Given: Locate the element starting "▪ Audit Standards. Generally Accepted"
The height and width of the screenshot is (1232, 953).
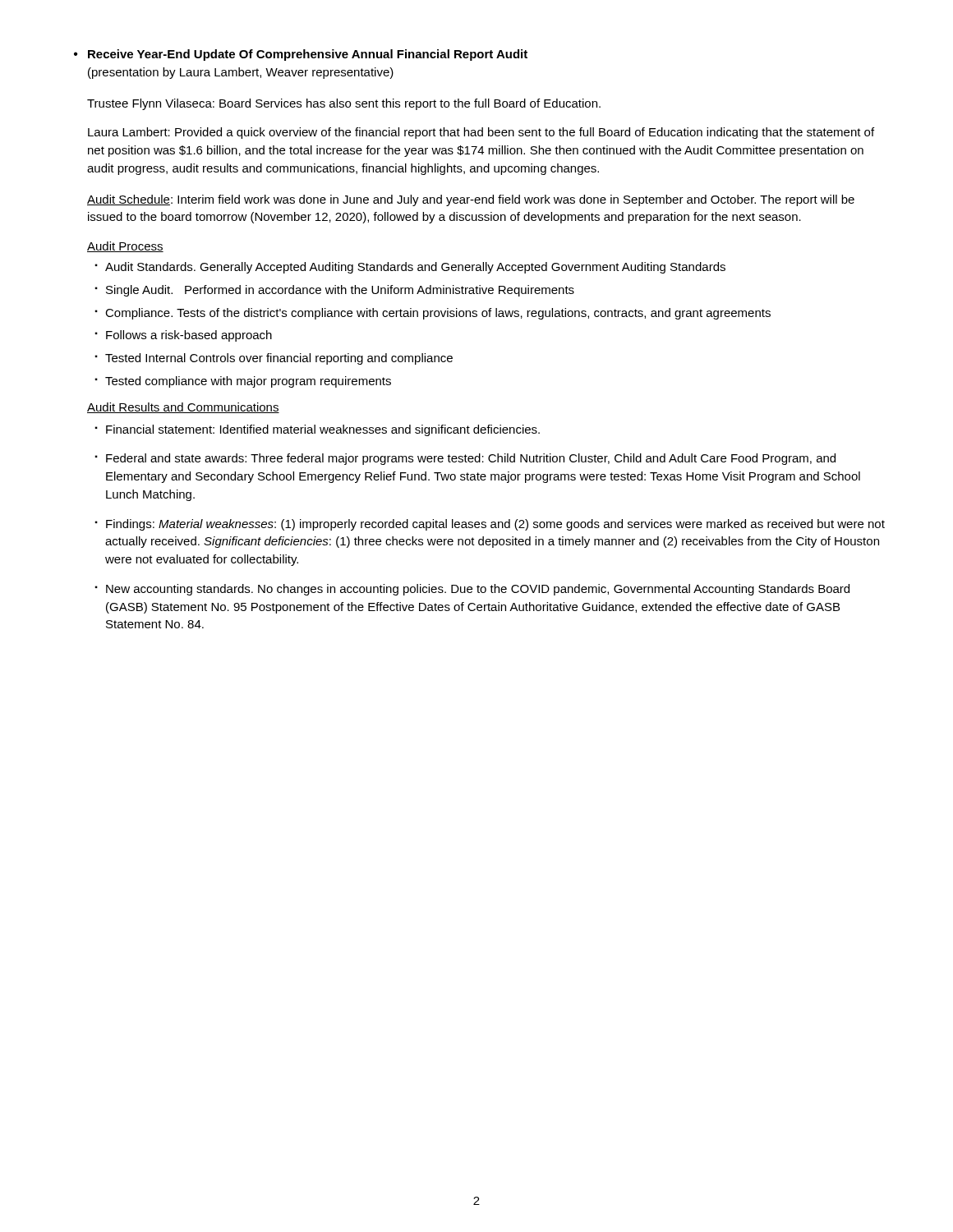Looking at the screenshot, I should (488, 267).
